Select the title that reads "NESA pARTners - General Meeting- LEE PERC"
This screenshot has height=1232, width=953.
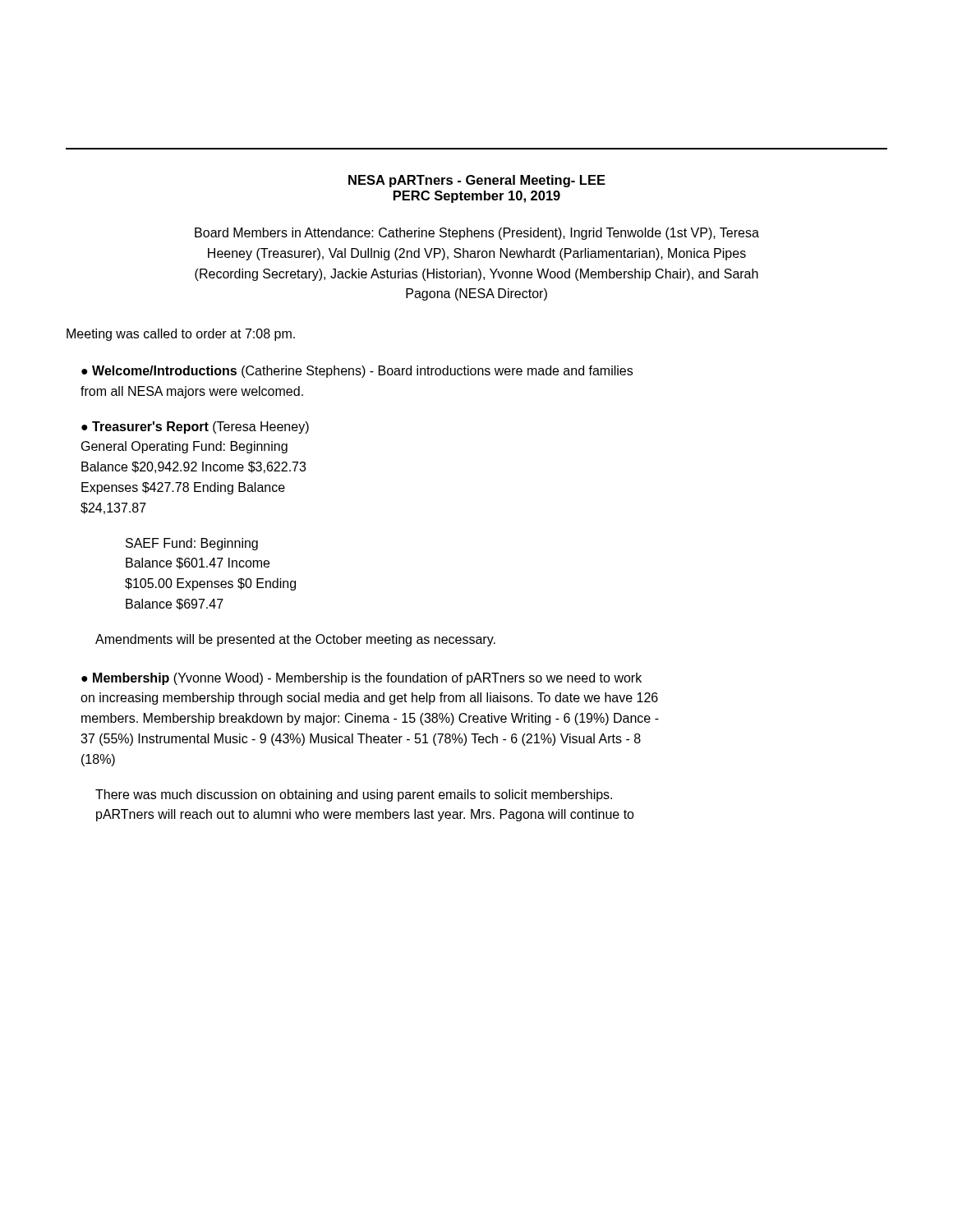(476, 188)
